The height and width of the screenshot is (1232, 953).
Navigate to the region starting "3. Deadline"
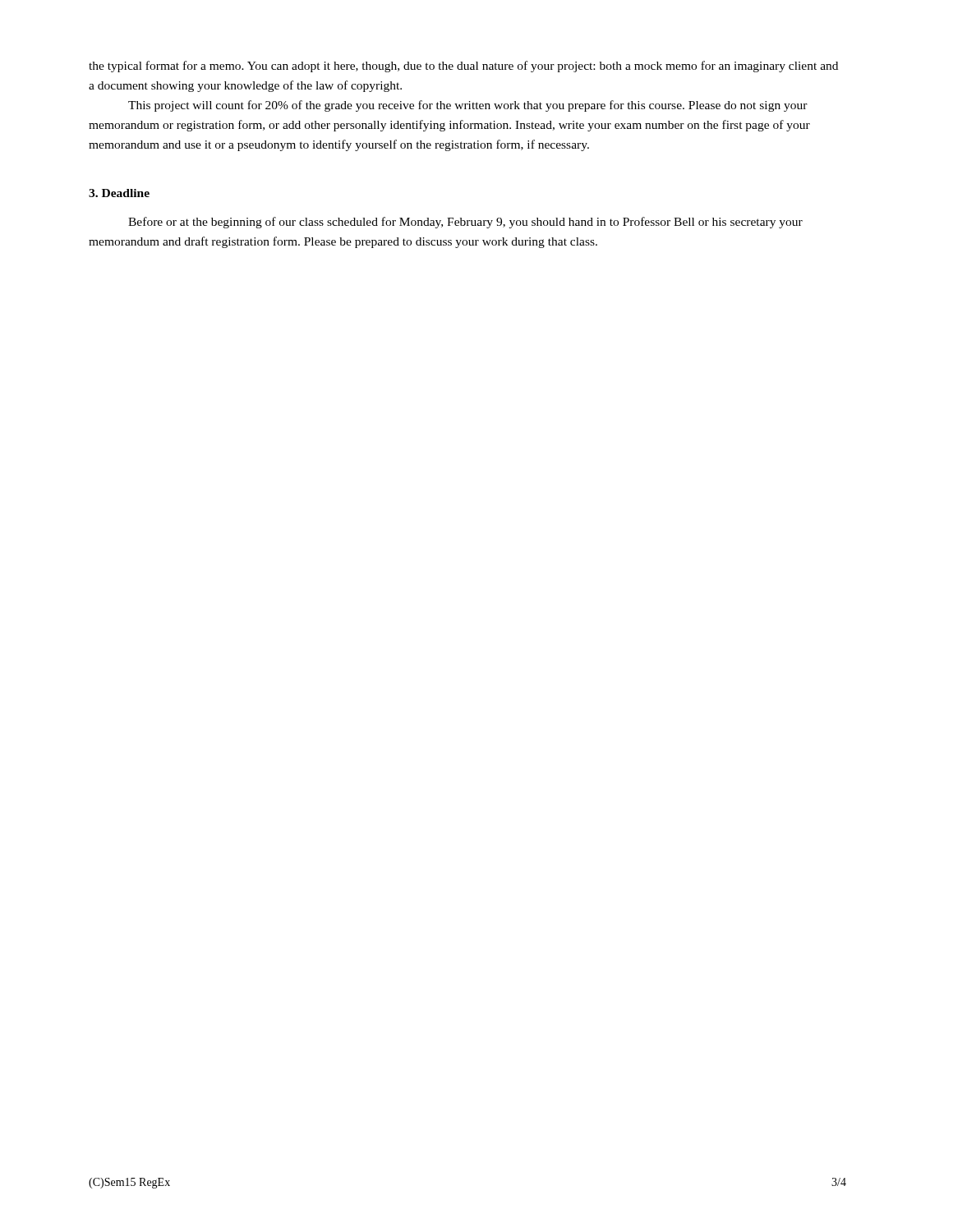click(119, 193)
